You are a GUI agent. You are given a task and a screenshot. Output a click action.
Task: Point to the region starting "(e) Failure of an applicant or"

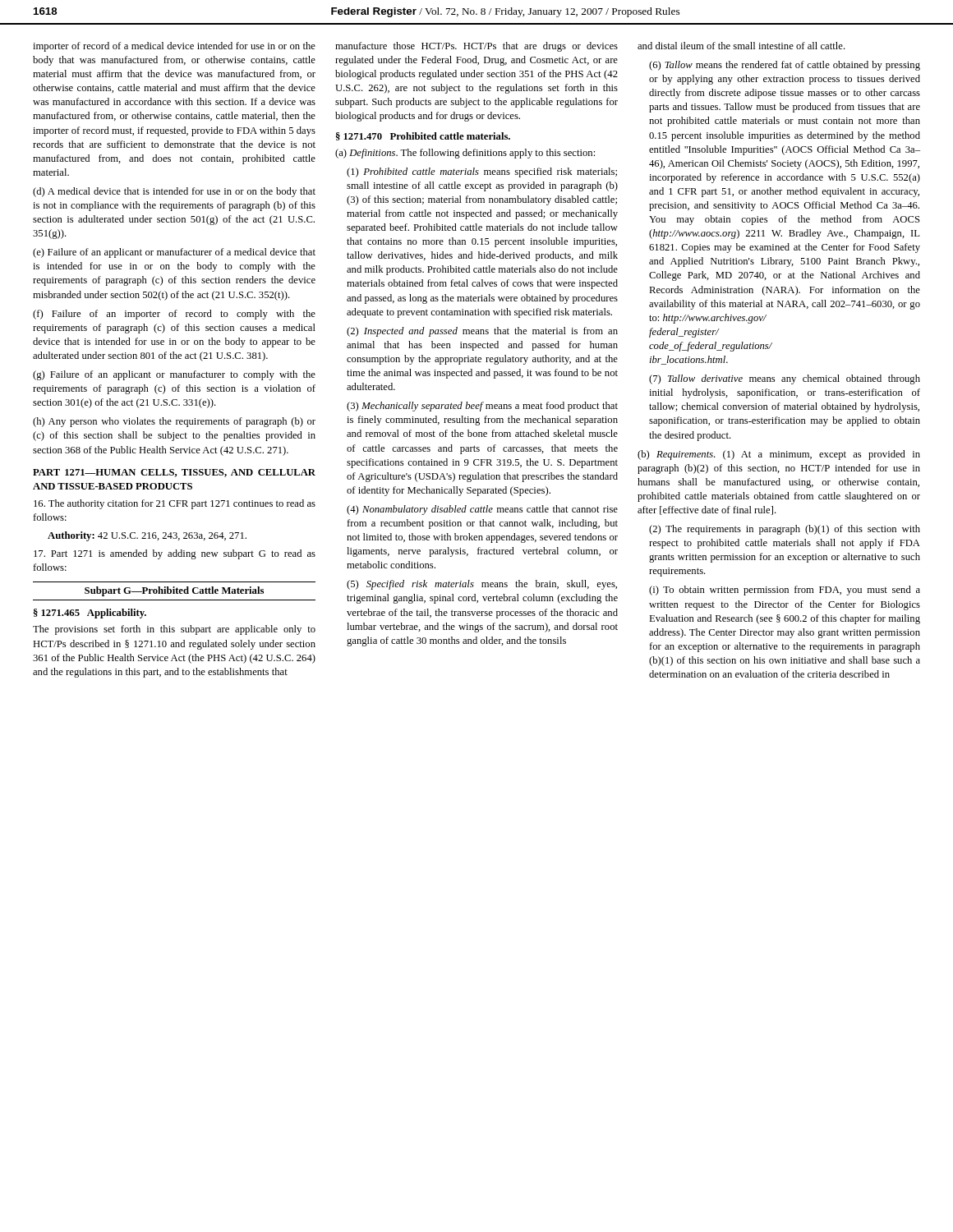click(174, 273)
